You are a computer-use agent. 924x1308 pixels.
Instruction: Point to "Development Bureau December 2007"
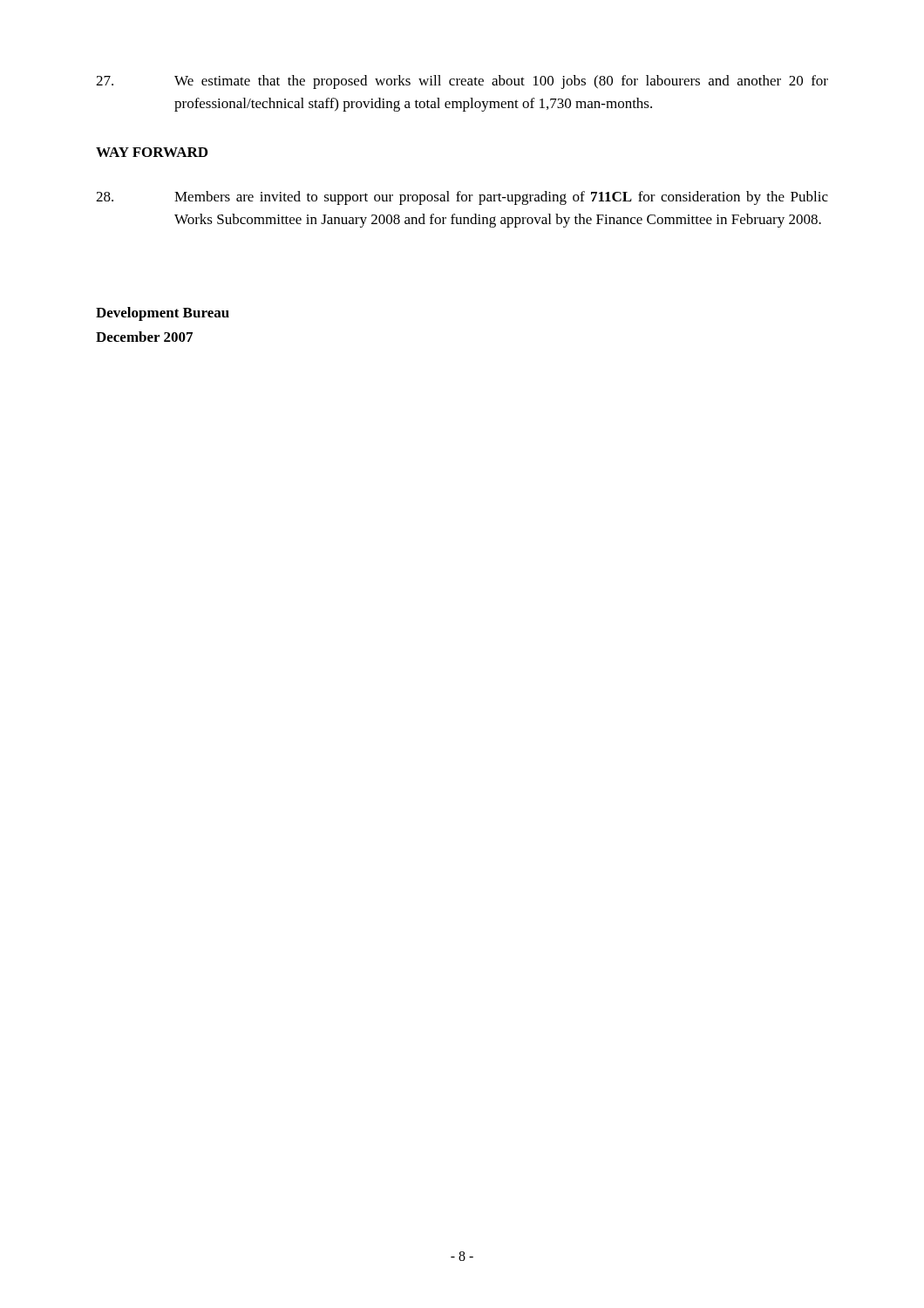tap(163, 325)
